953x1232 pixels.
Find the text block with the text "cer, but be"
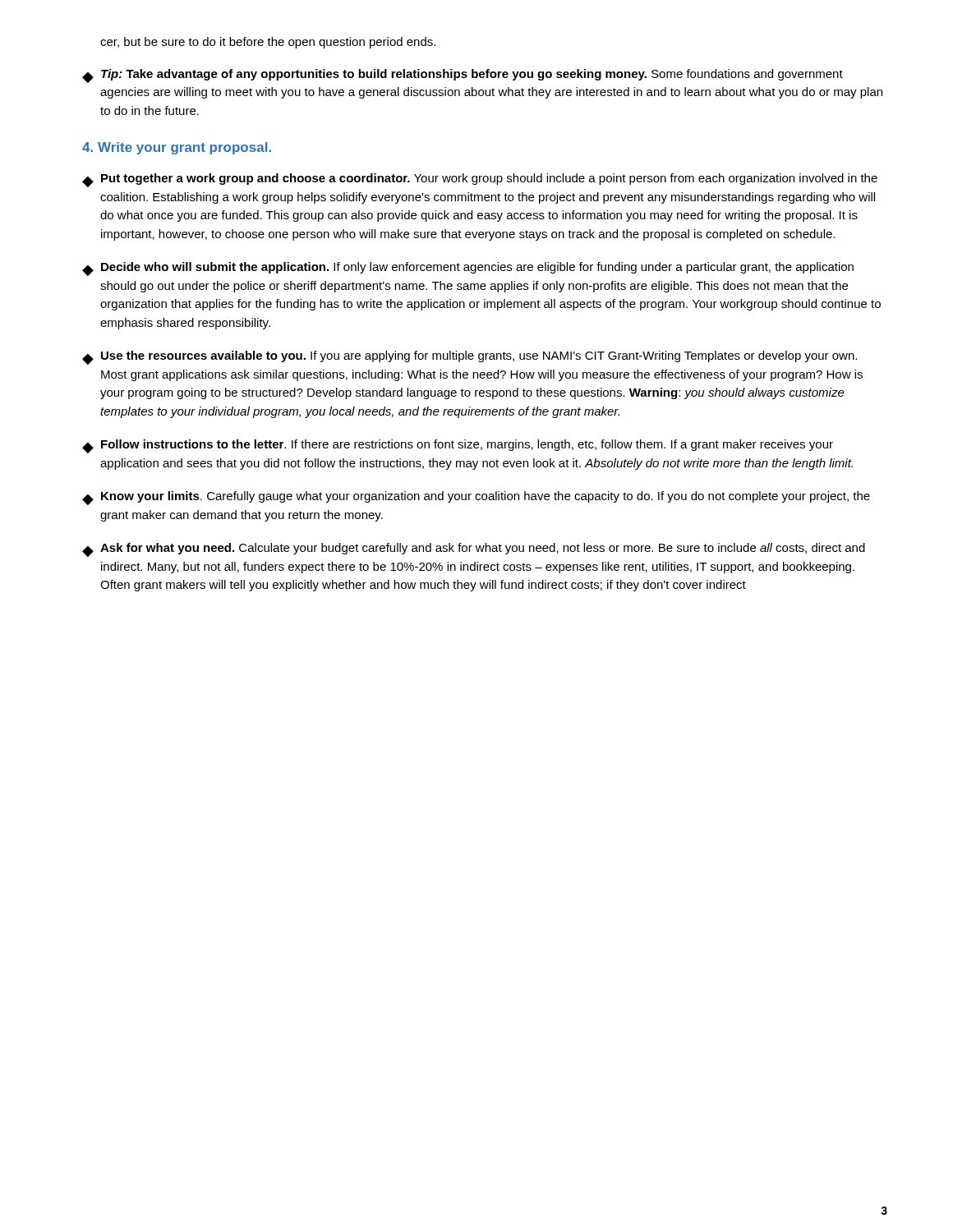(268, 41)
